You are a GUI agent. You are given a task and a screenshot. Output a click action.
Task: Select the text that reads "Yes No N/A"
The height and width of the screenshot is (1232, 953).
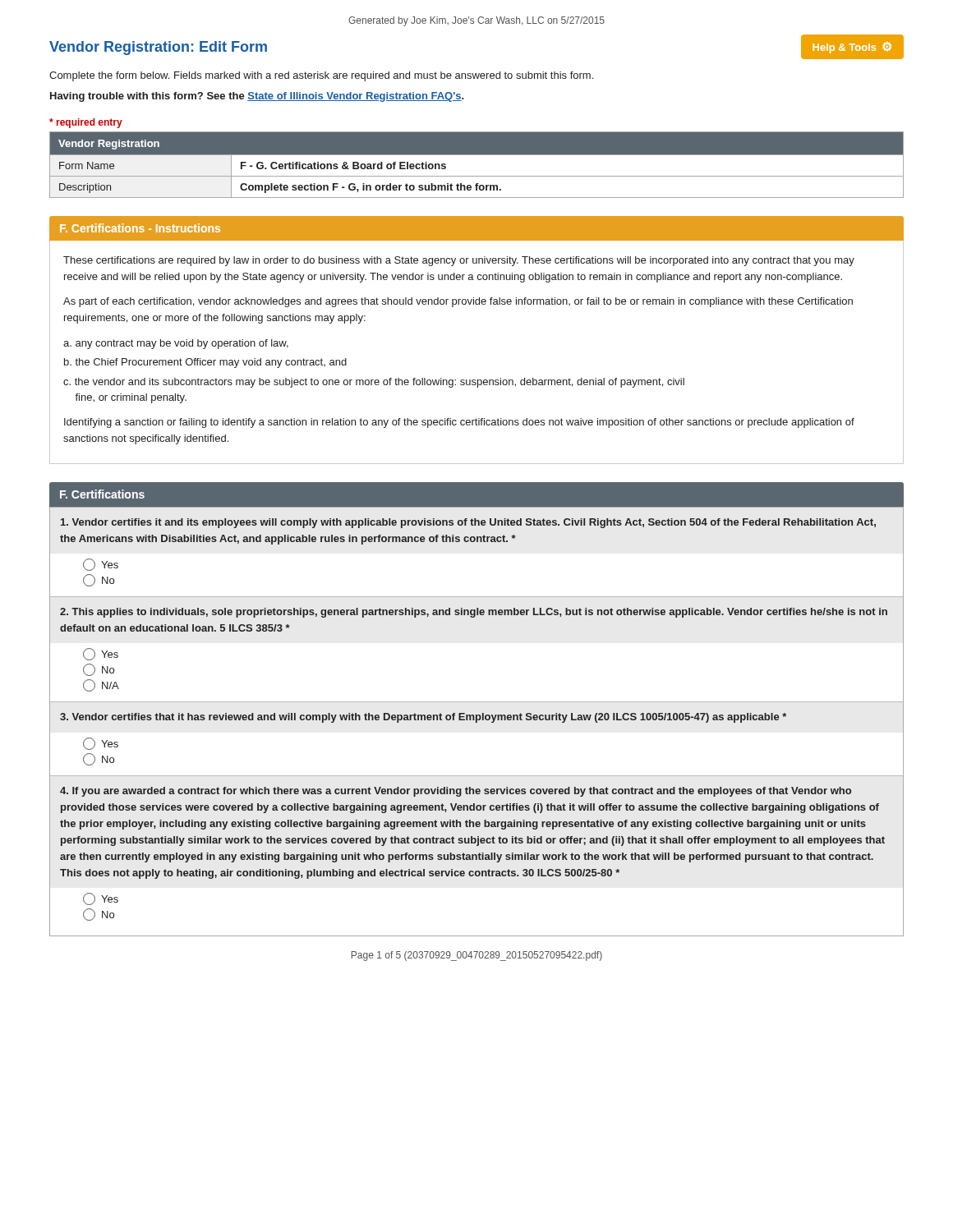click(101, 654)
